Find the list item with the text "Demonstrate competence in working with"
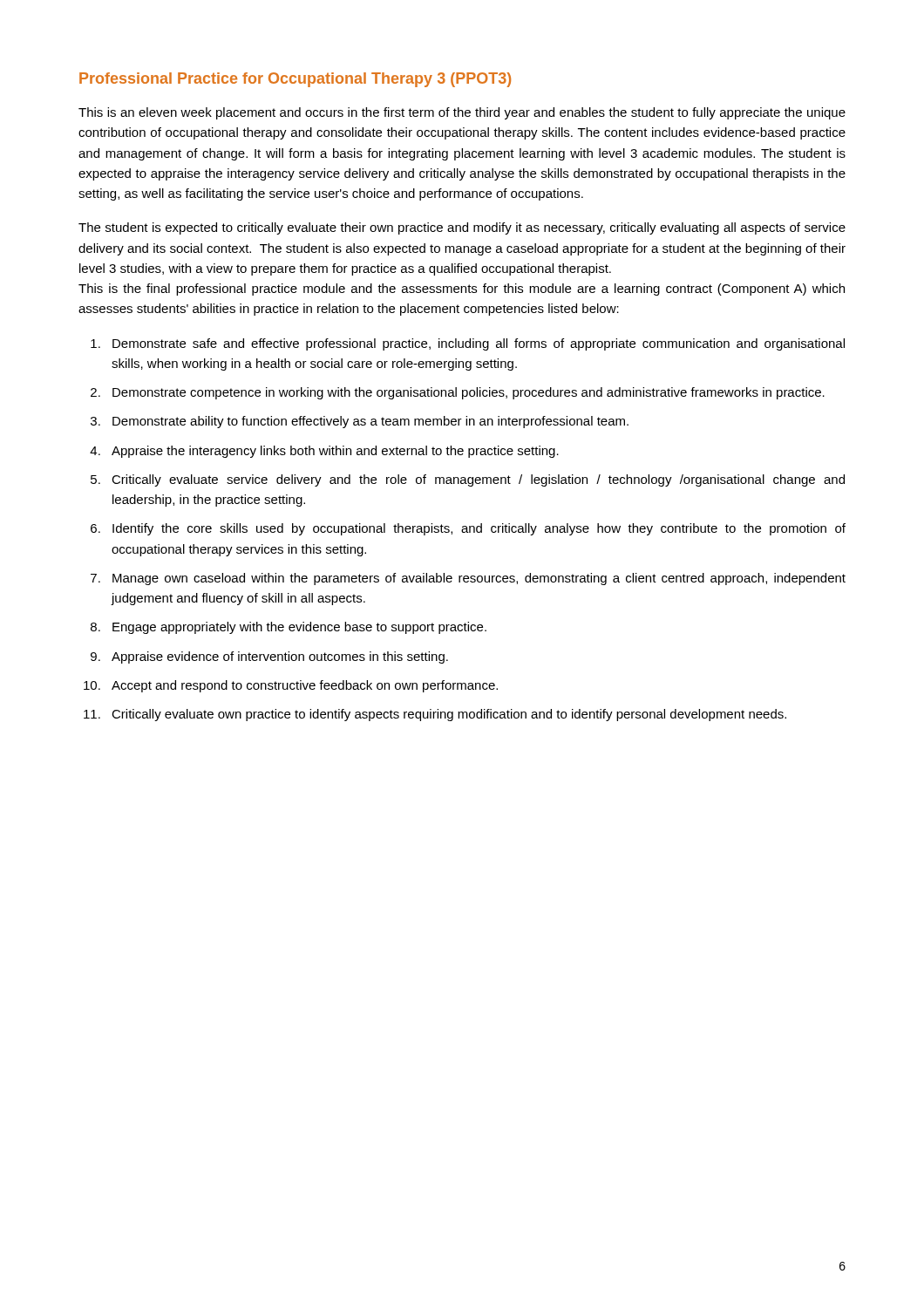 pyautogui.click(x=475, y=392)
